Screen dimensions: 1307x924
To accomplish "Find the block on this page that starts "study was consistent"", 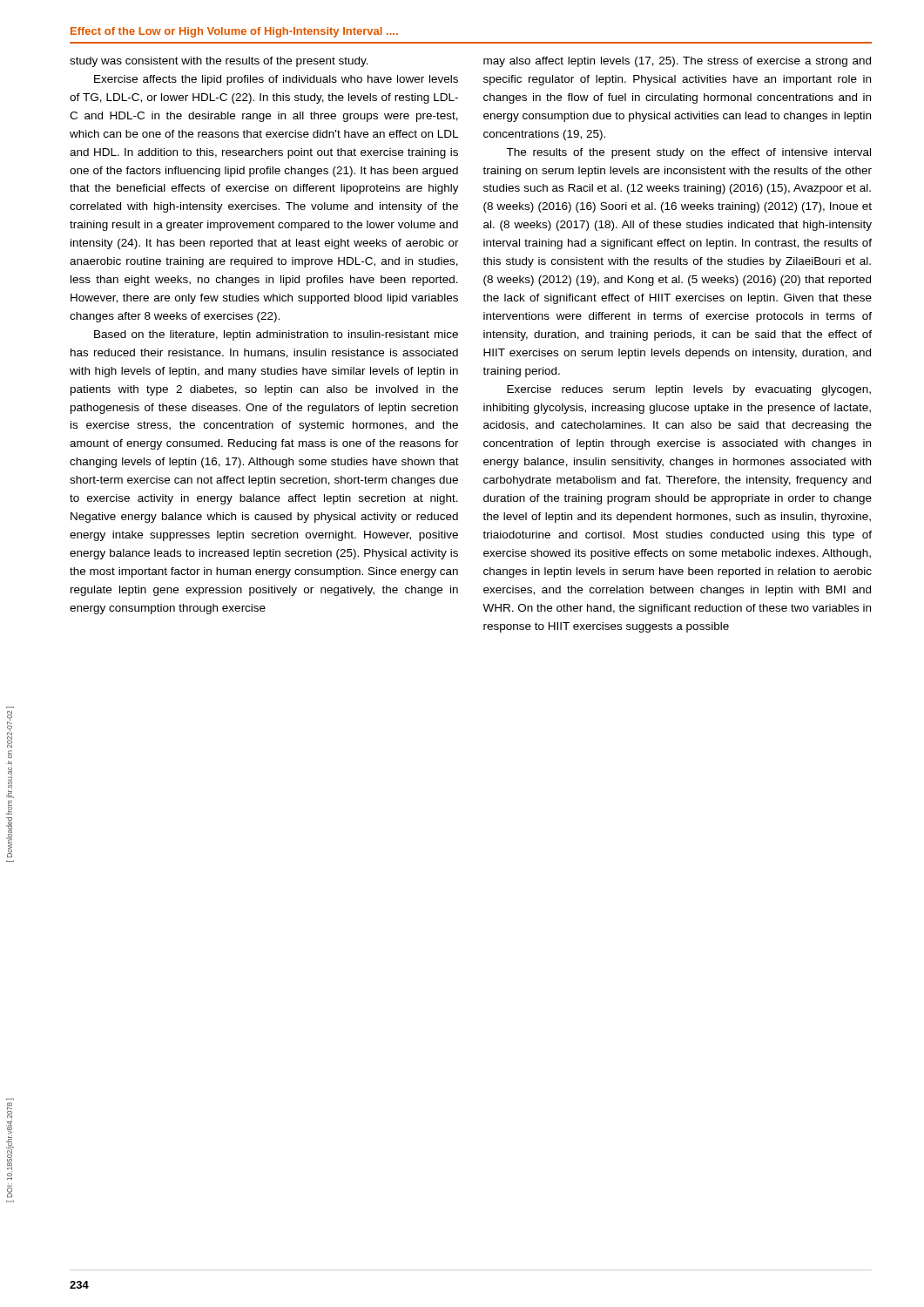I will 264,335.
